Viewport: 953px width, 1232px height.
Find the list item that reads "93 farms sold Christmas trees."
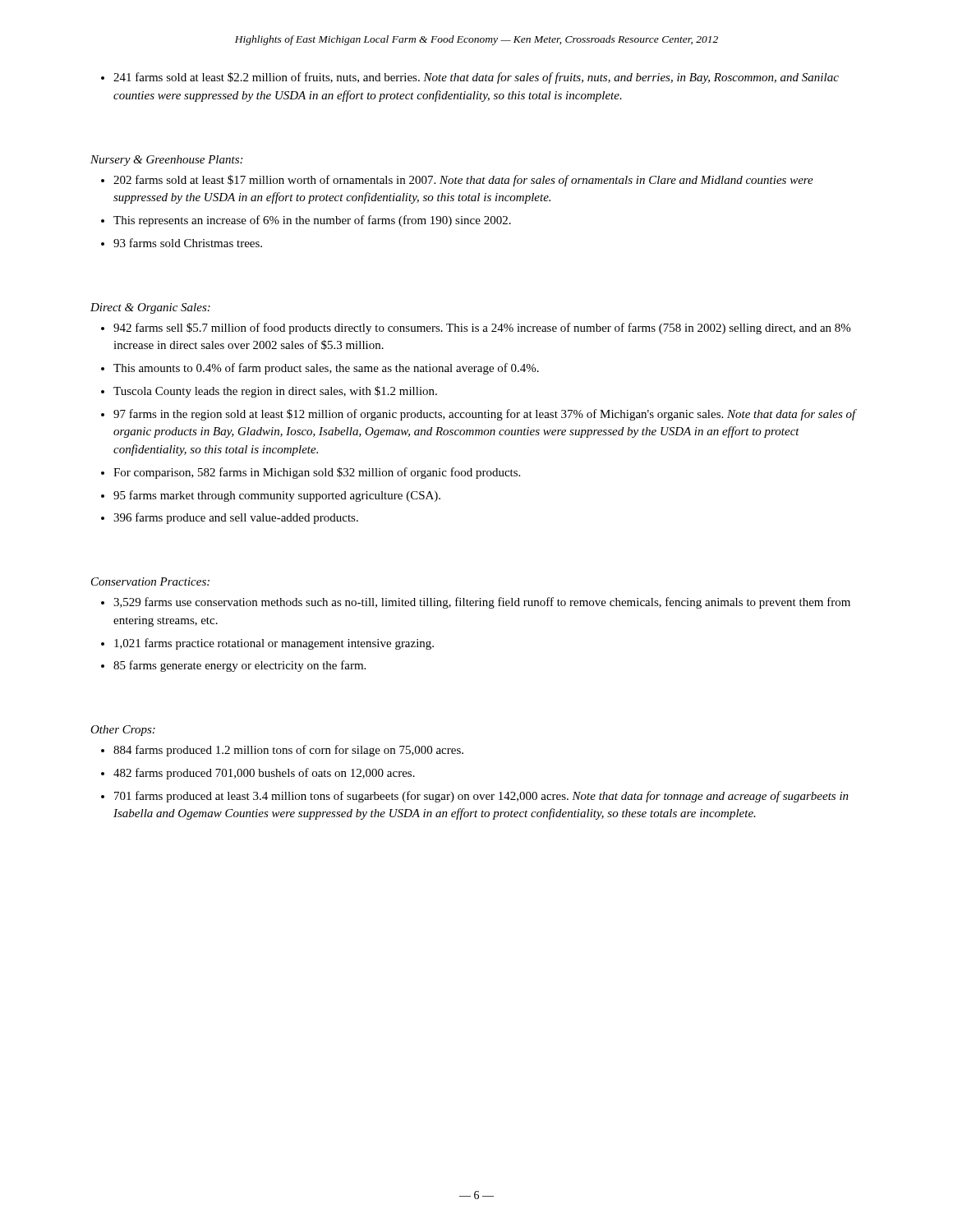pyautogui.click(x=188, y=243)
